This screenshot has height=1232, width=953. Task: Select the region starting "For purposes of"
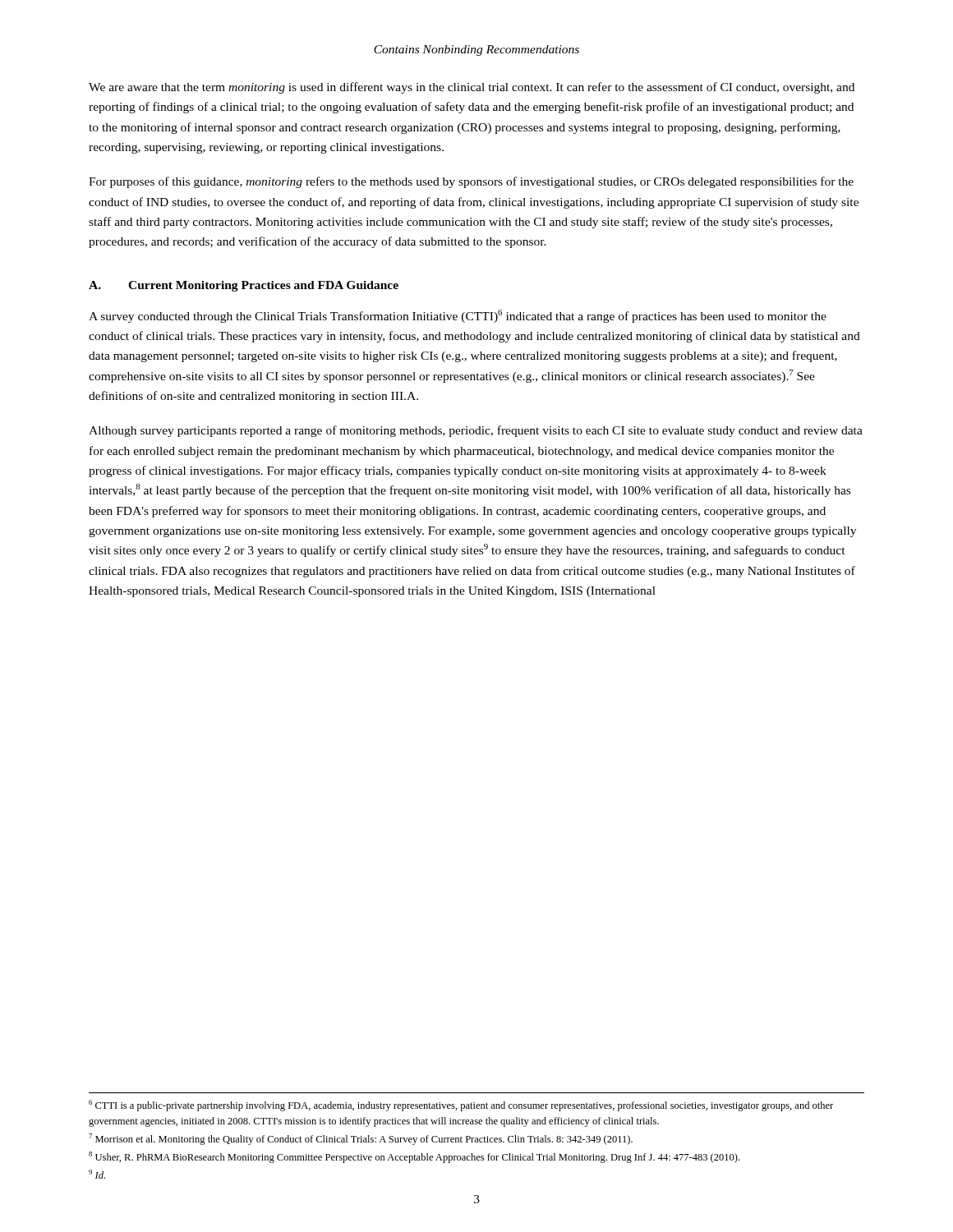[474, 211]
